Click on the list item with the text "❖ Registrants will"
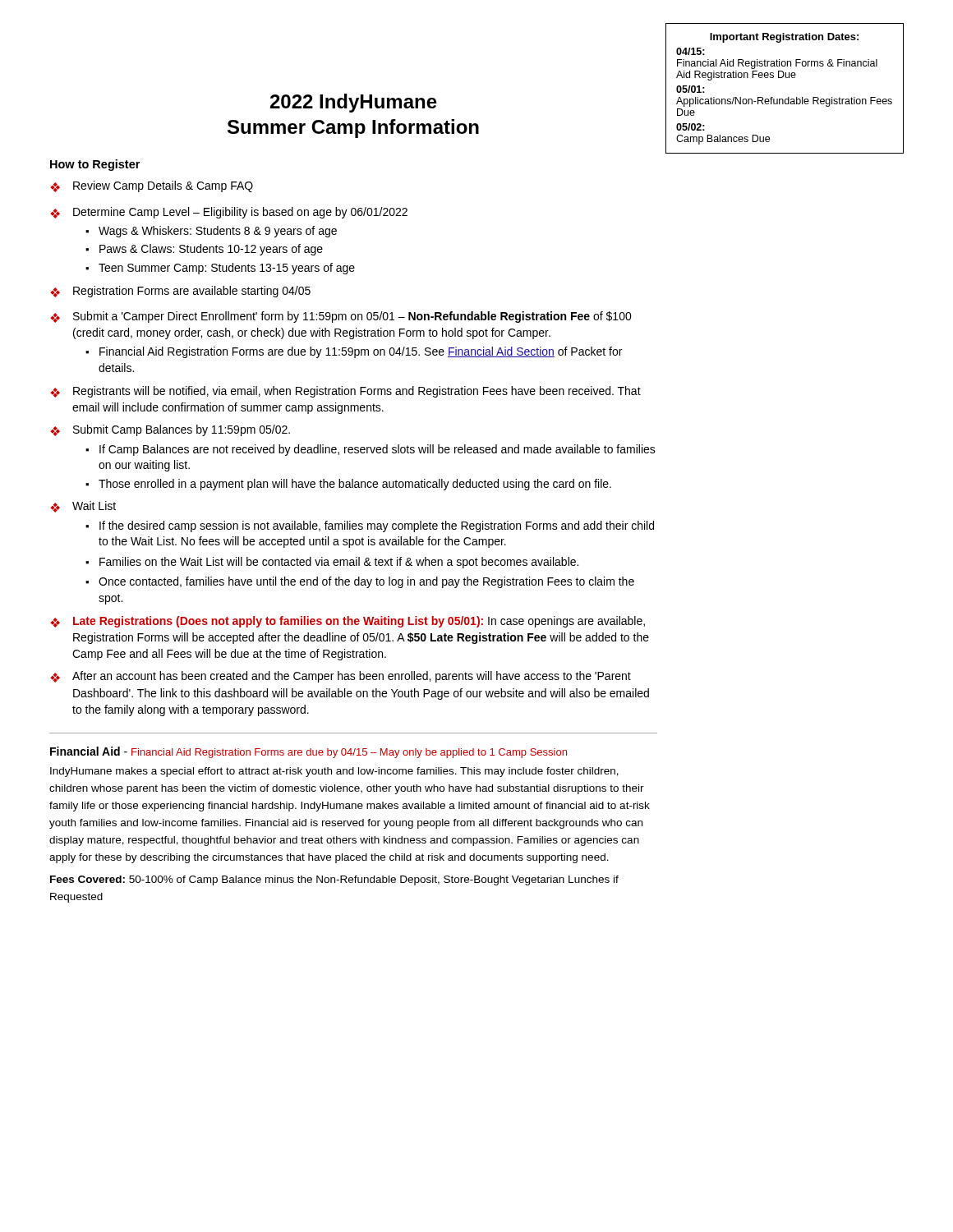This screenshot has width=953, height=1232. [353, 399]
